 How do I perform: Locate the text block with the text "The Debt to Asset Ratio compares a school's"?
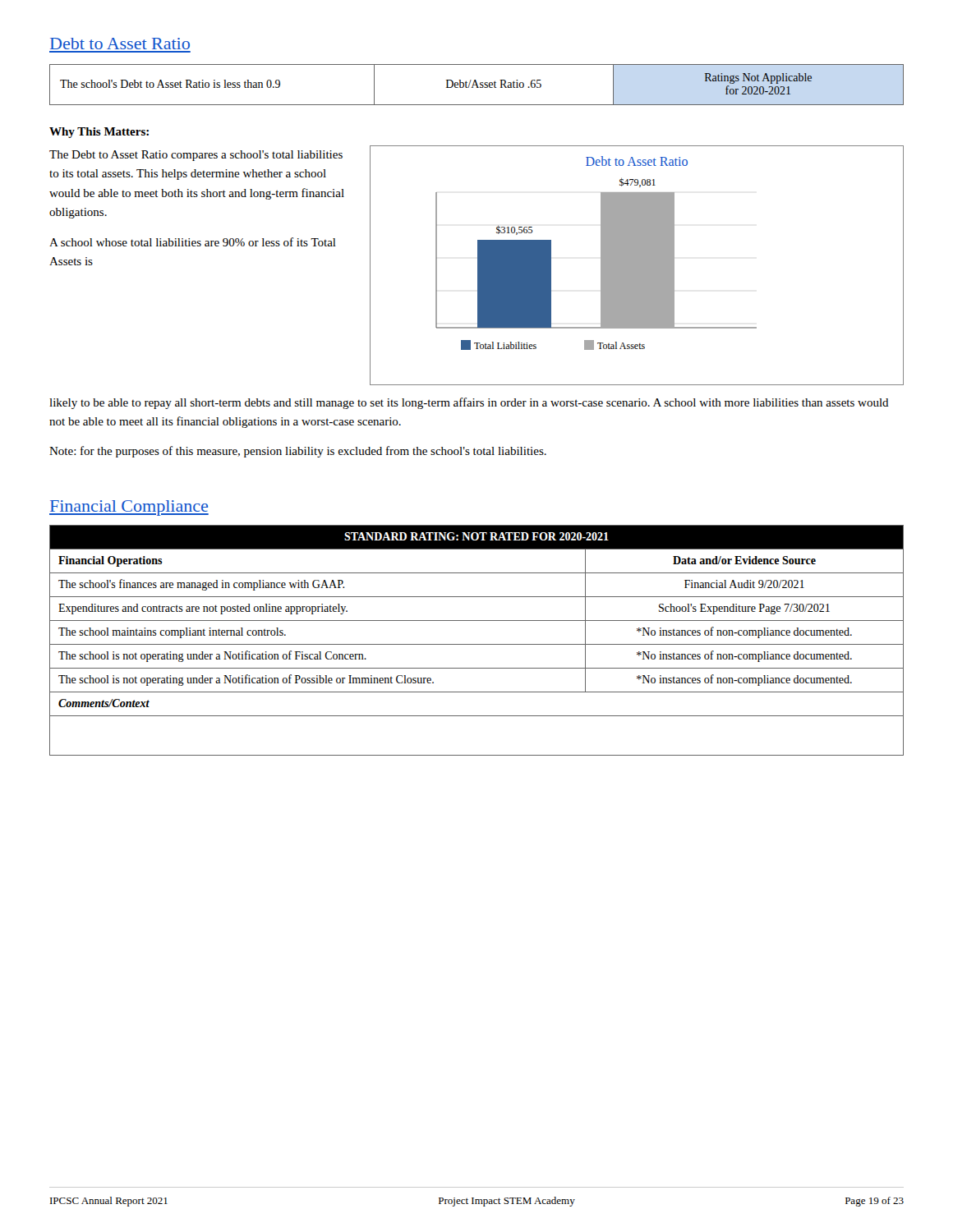click(197, 183)
